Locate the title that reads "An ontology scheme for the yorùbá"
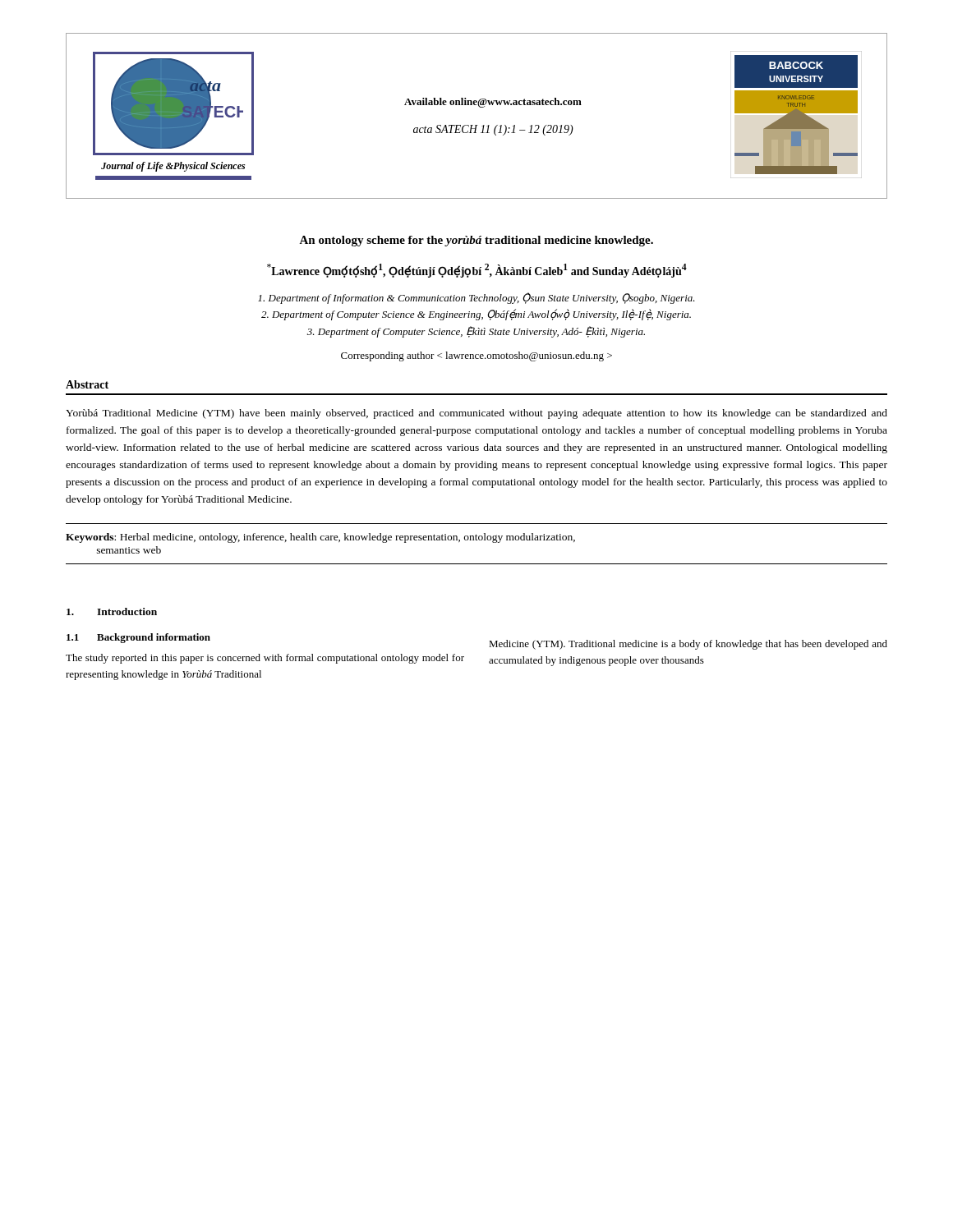Image resolution: width=953 pixels, height=1232 pixels. [x=476, y=240]
